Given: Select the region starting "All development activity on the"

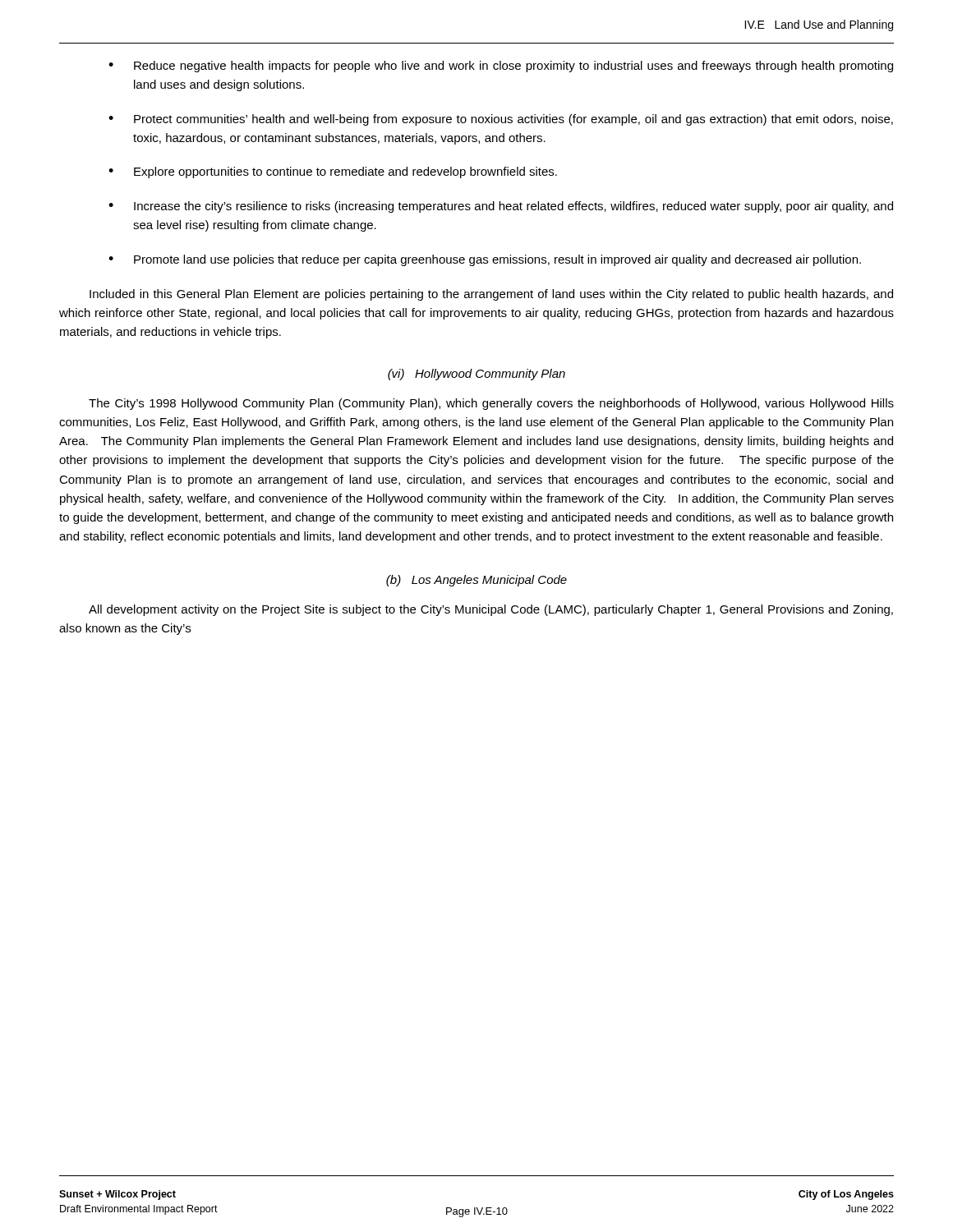Looking at the screenshot, I should pos(476,618).
